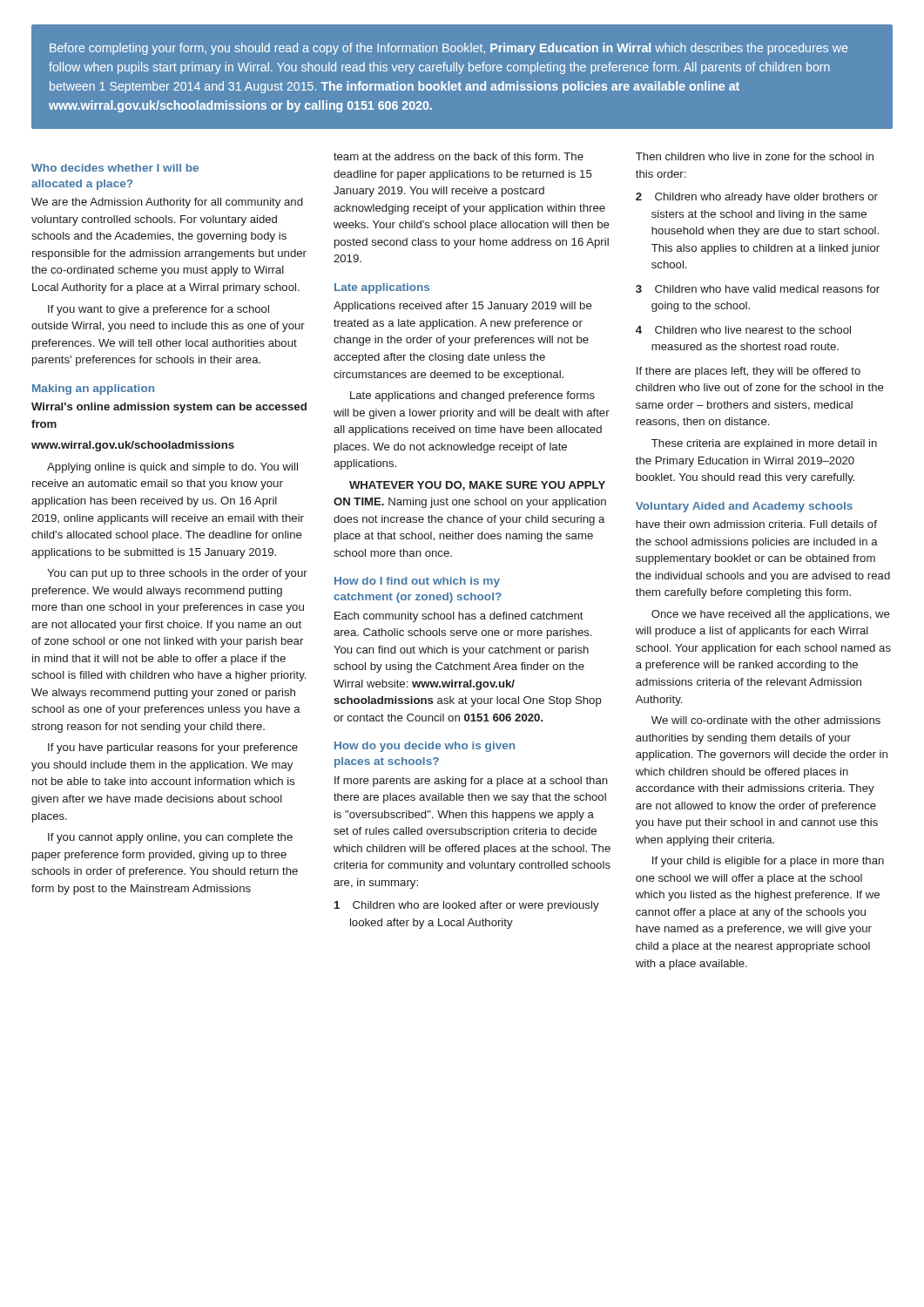This screenshot has height=1307, width=924.
Task: Find the element starting "Before completing your form, you"
Action: pyautogui.click(x=448, y=77)
